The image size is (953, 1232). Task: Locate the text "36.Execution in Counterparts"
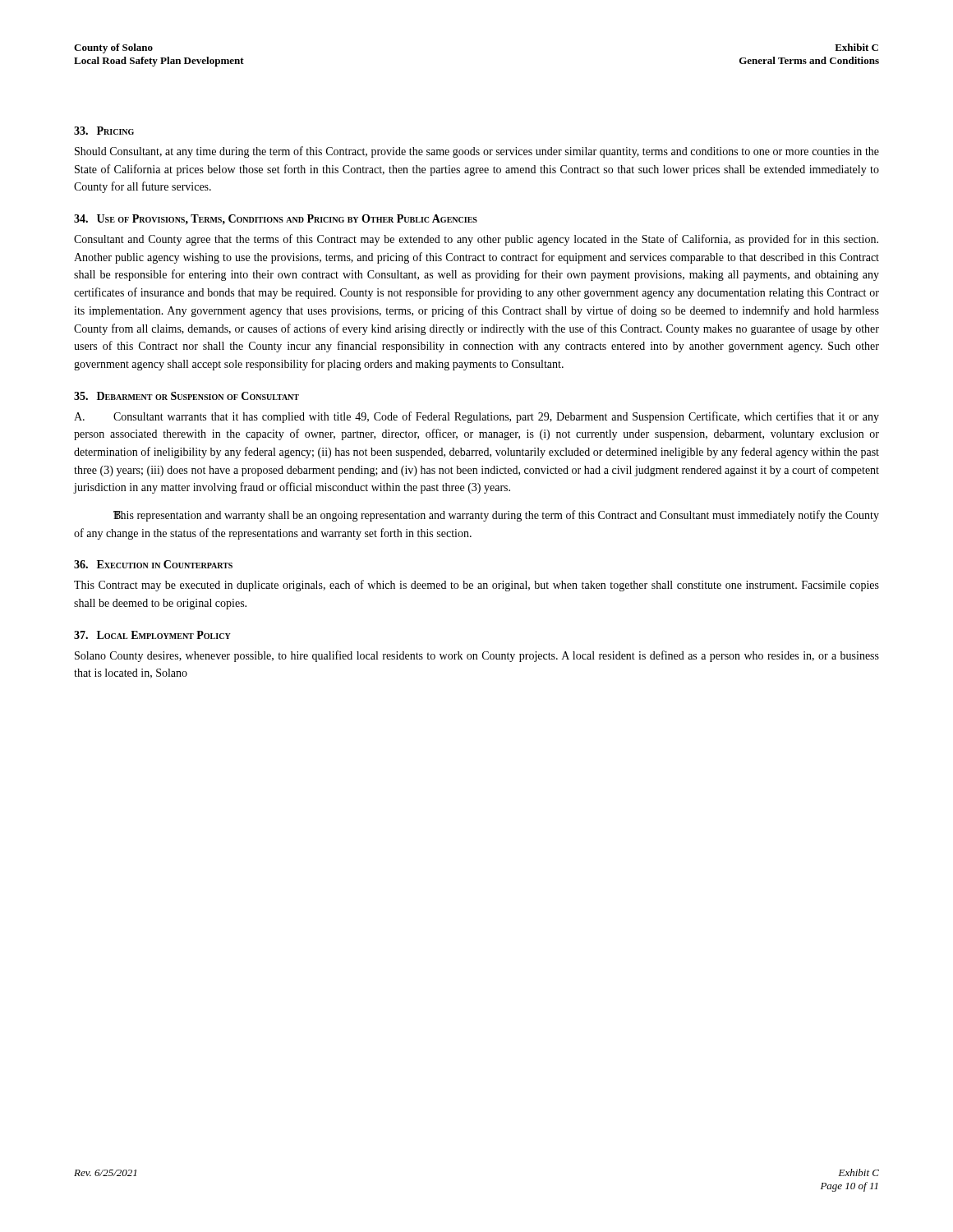153,565
